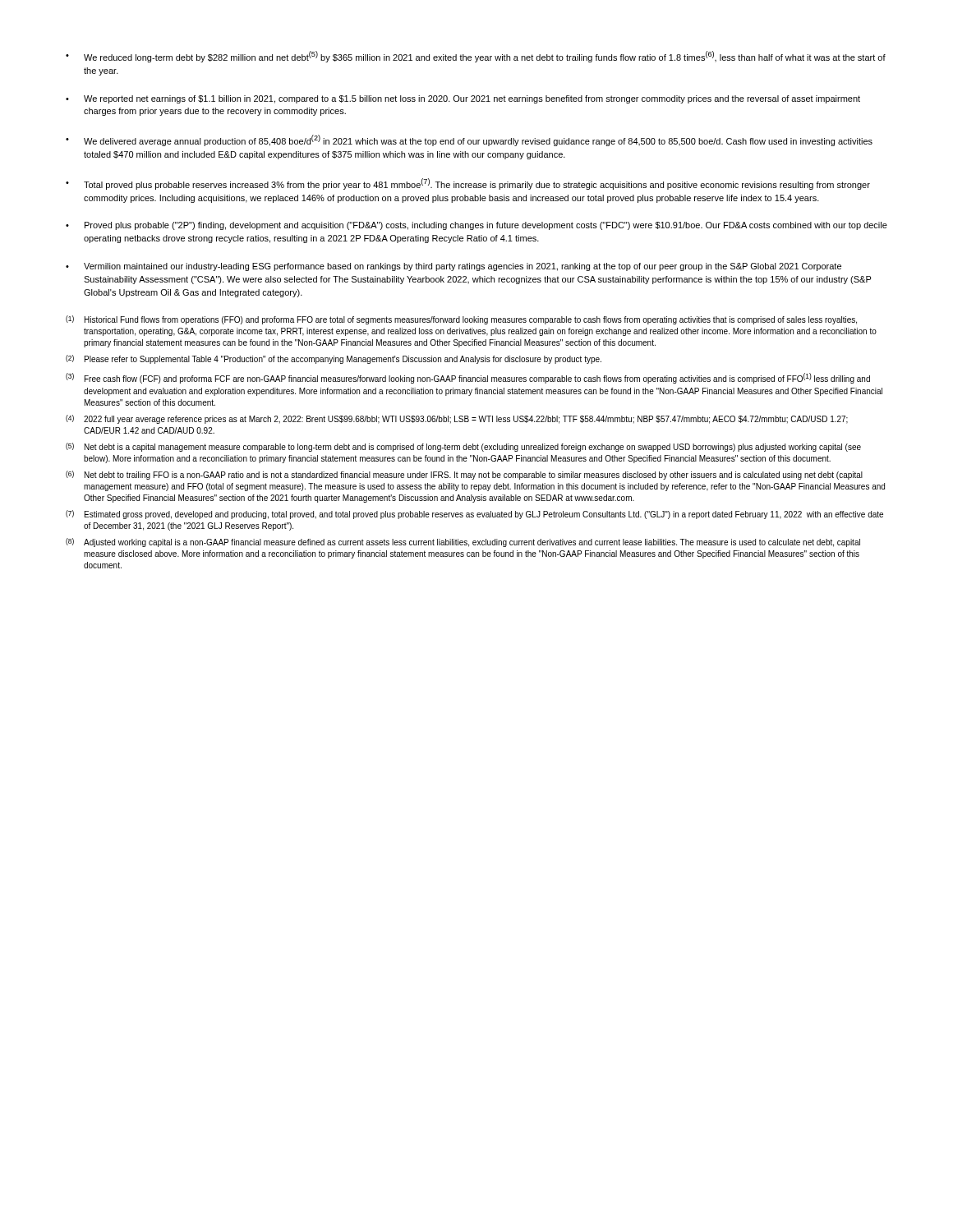Locate the text block starting "(2) Please refer"
Image resolution: width=953 pixels, height=1232 pixels.
tap(476, 361)
